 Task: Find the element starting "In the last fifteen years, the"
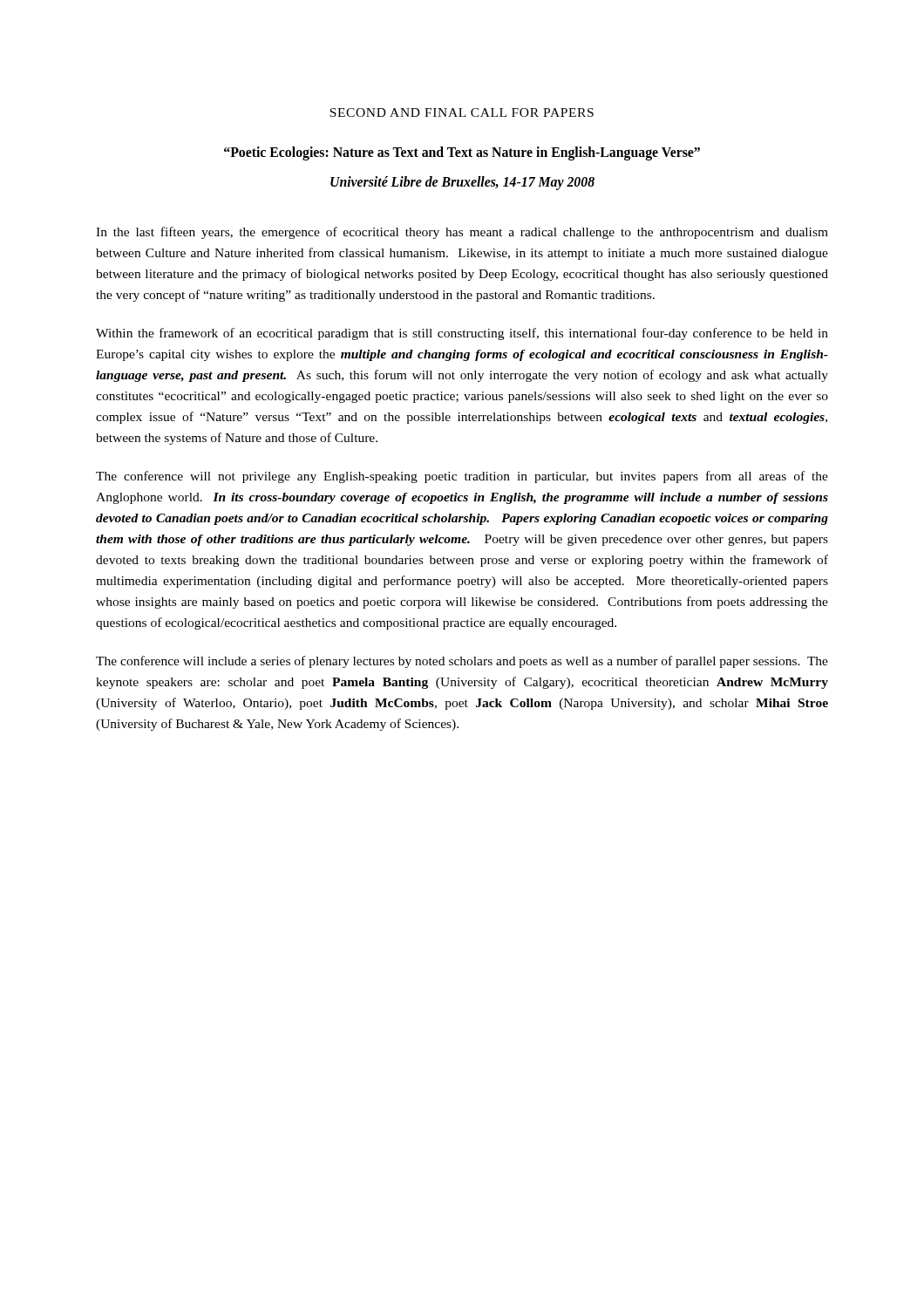[x=462, y=263]
